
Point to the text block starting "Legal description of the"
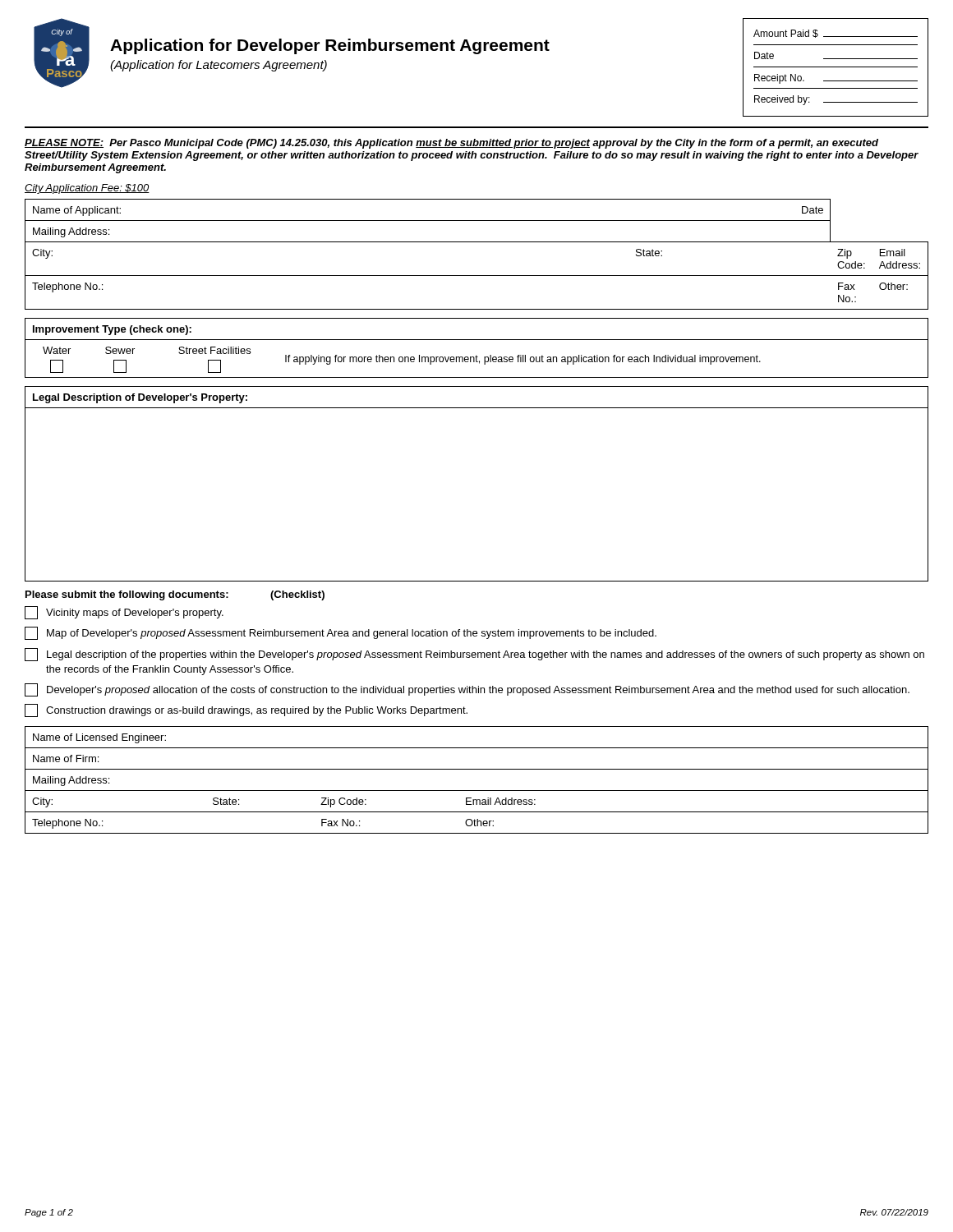[x=476, y=662]
